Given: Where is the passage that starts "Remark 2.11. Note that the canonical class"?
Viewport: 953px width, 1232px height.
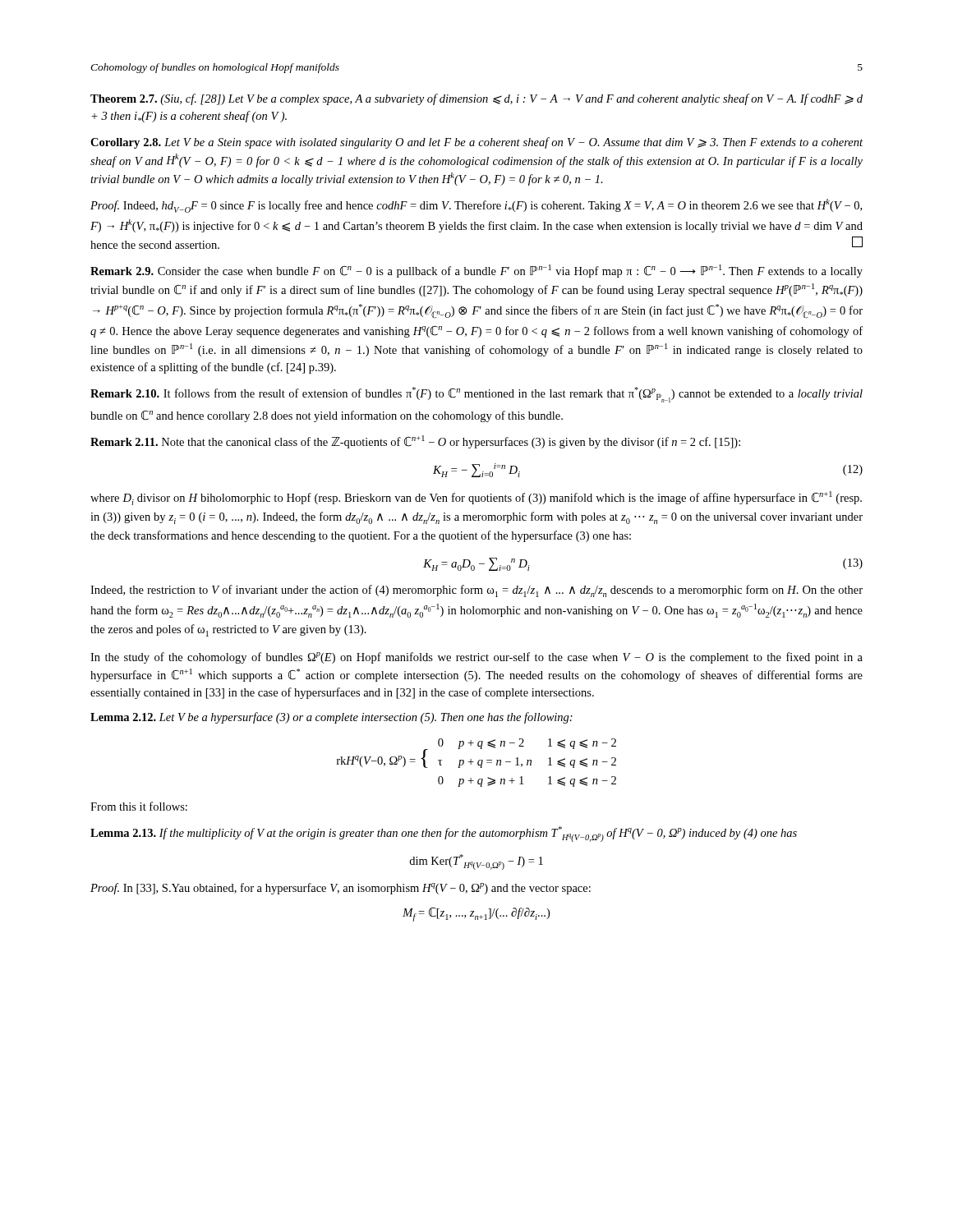Looking at the screenshot, I should click(x=476, y=441).
